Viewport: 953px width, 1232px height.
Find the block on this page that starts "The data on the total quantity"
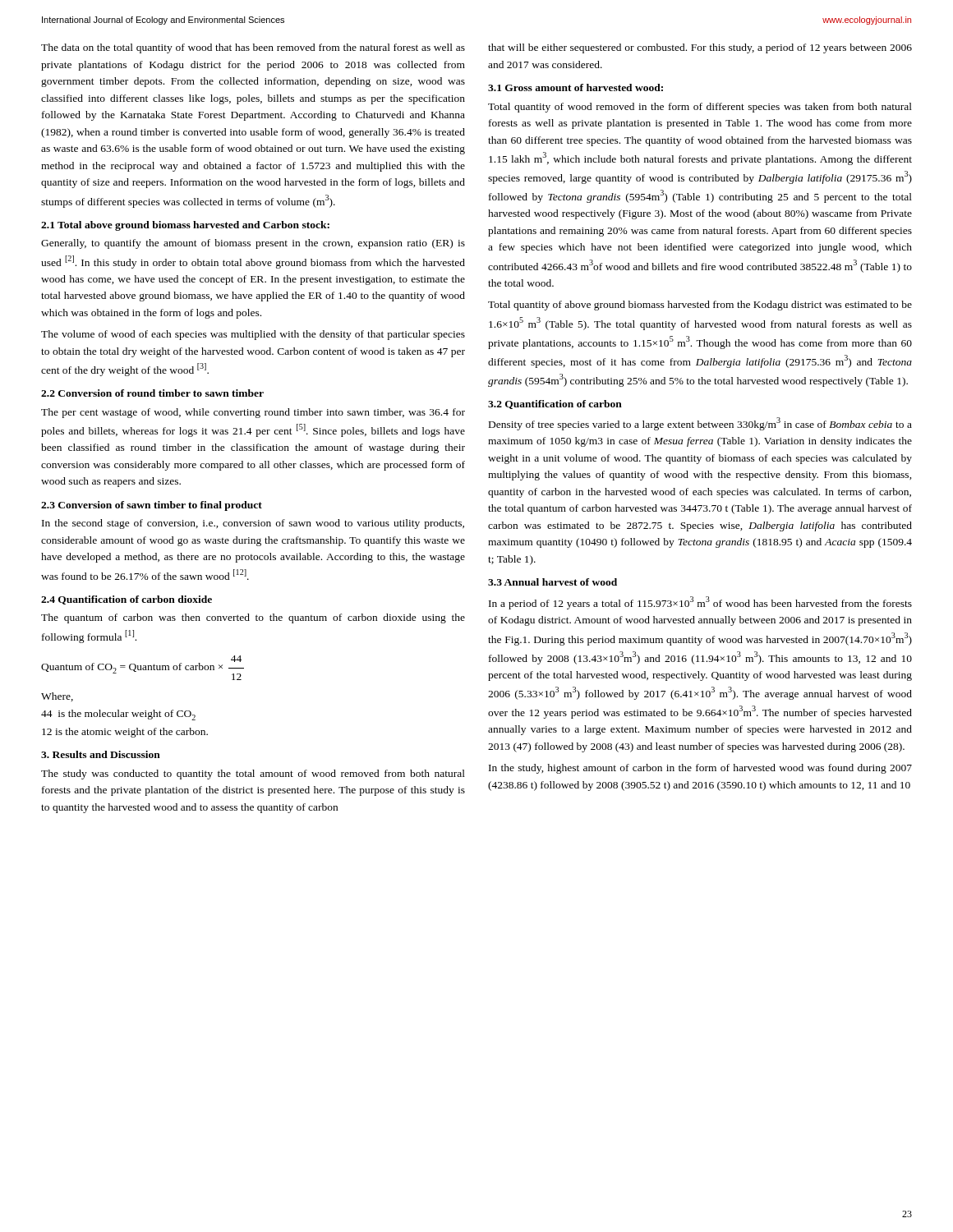(253, 125)
